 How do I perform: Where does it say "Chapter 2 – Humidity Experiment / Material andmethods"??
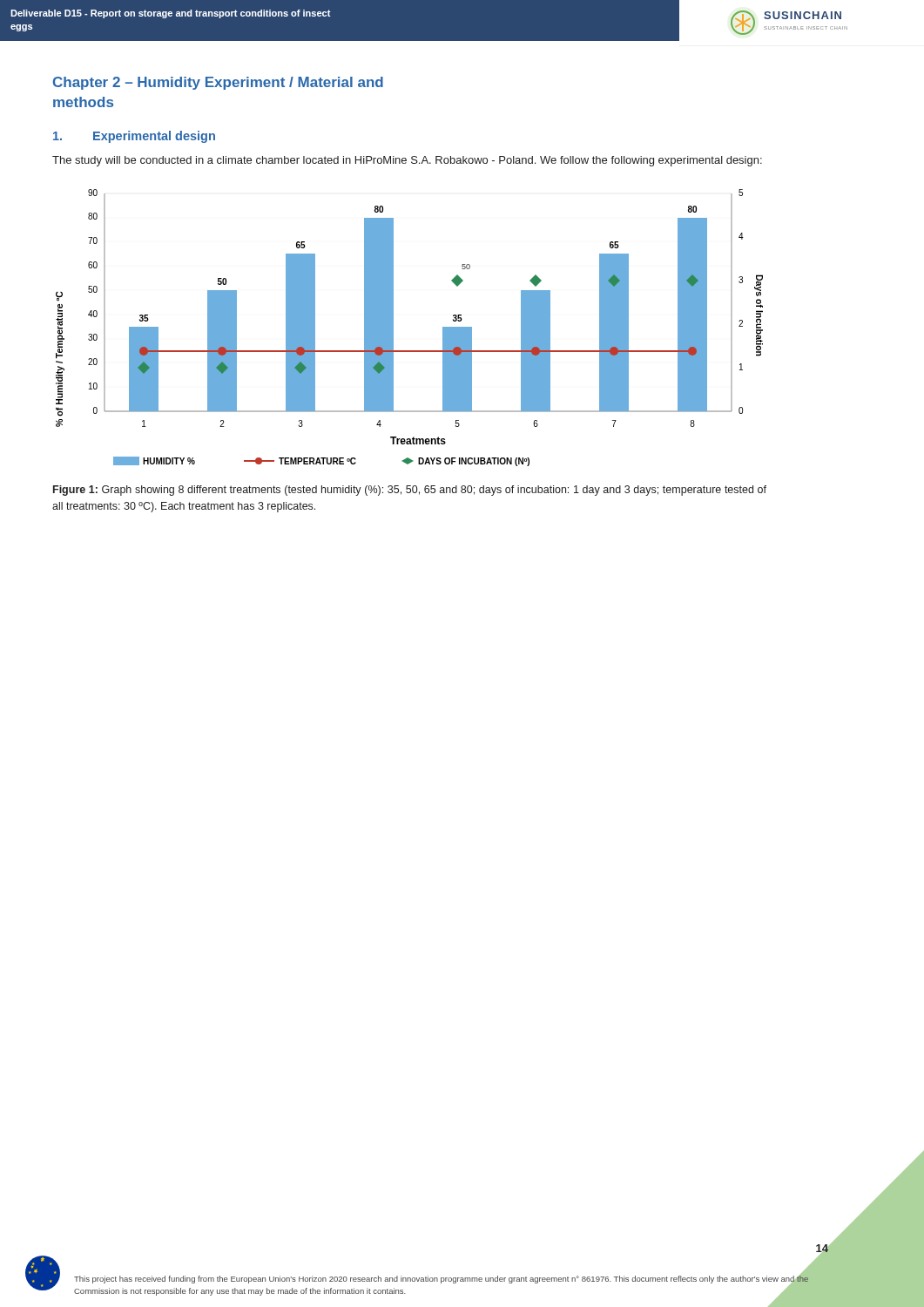pos(218,92)
